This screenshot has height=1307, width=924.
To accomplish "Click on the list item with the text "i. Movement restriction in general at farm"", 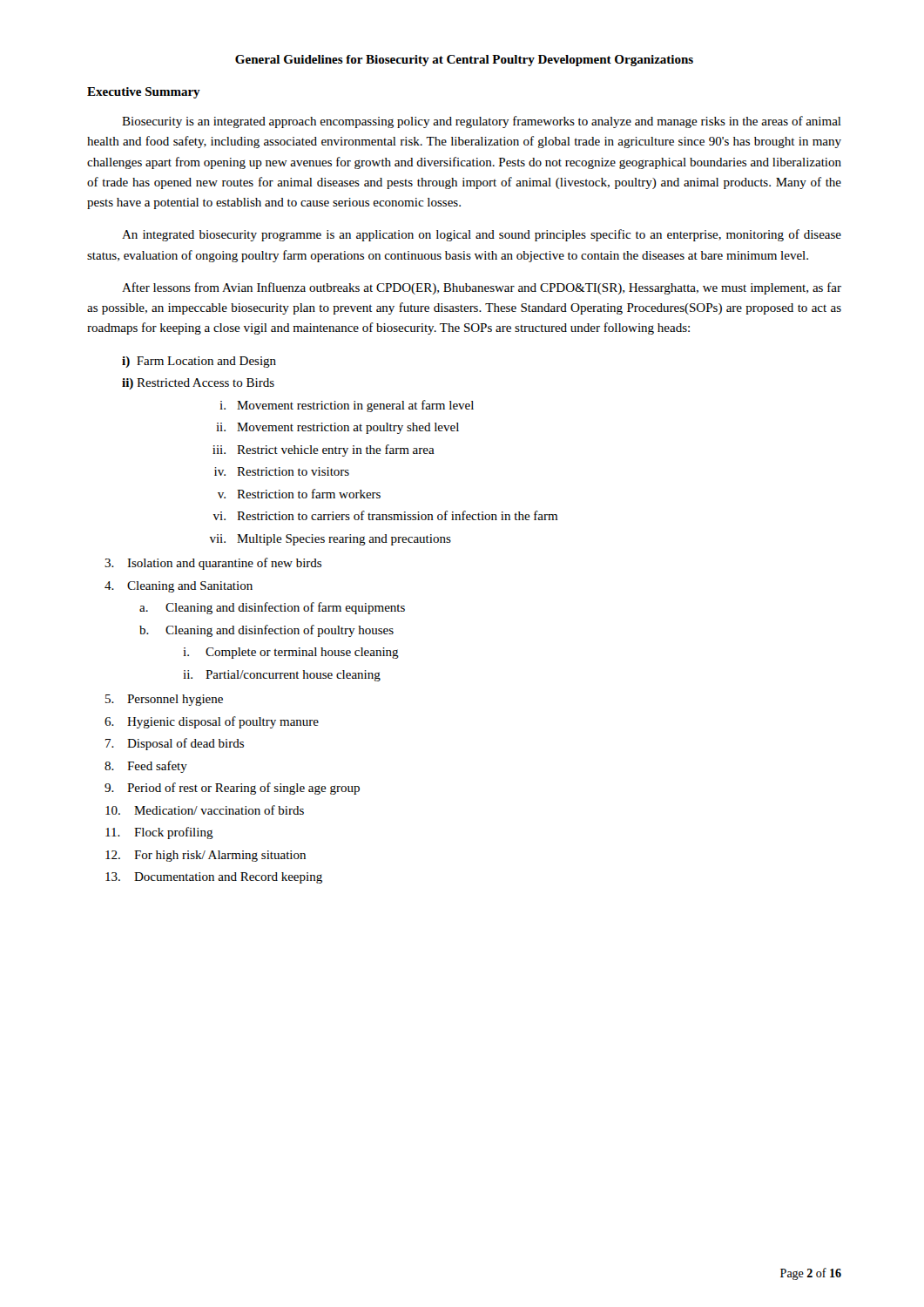I will (x=333, y=405).
